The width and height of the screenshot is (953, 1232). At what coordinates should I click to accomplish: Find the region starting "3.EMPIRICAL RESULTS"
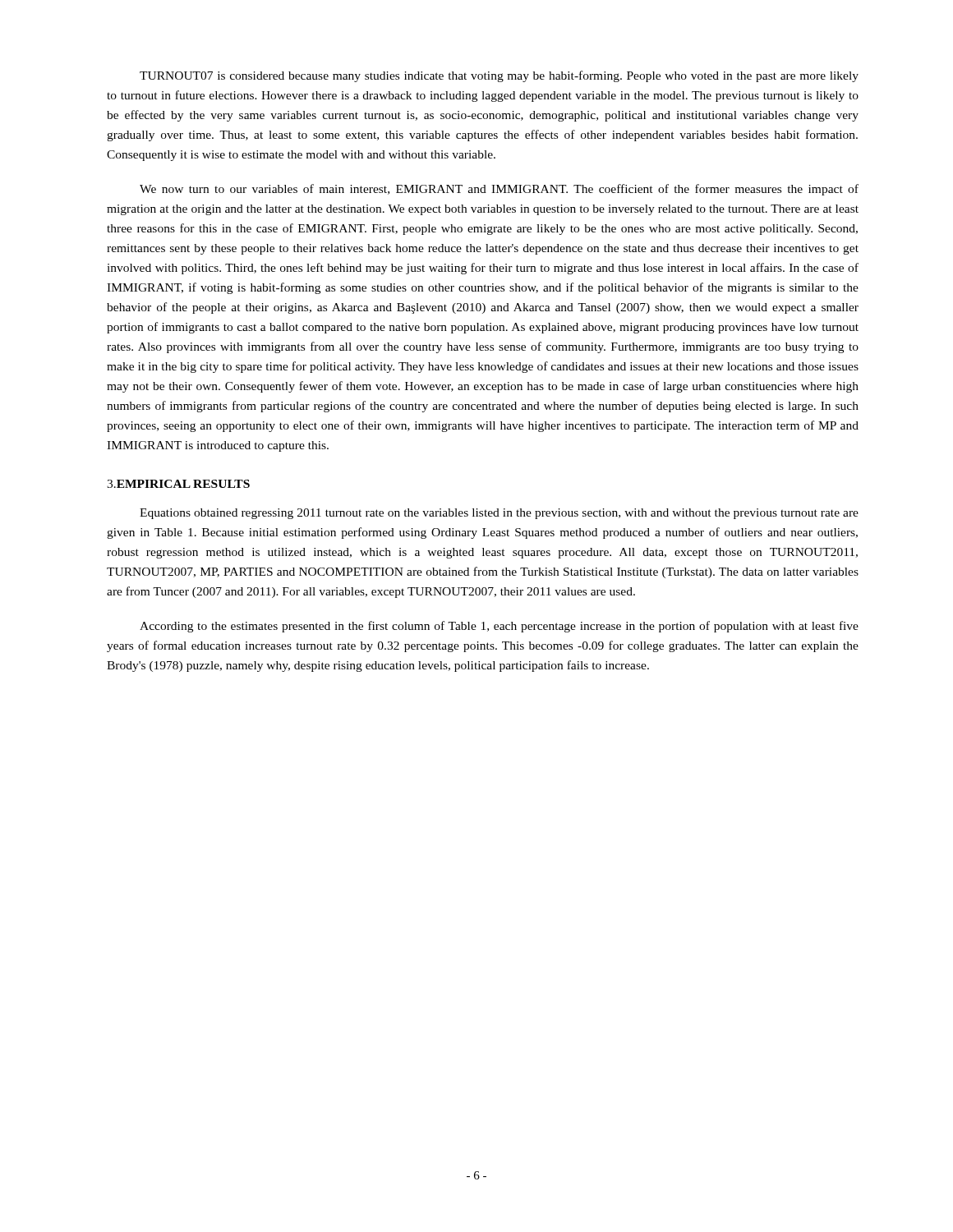[x=178, y=484]
